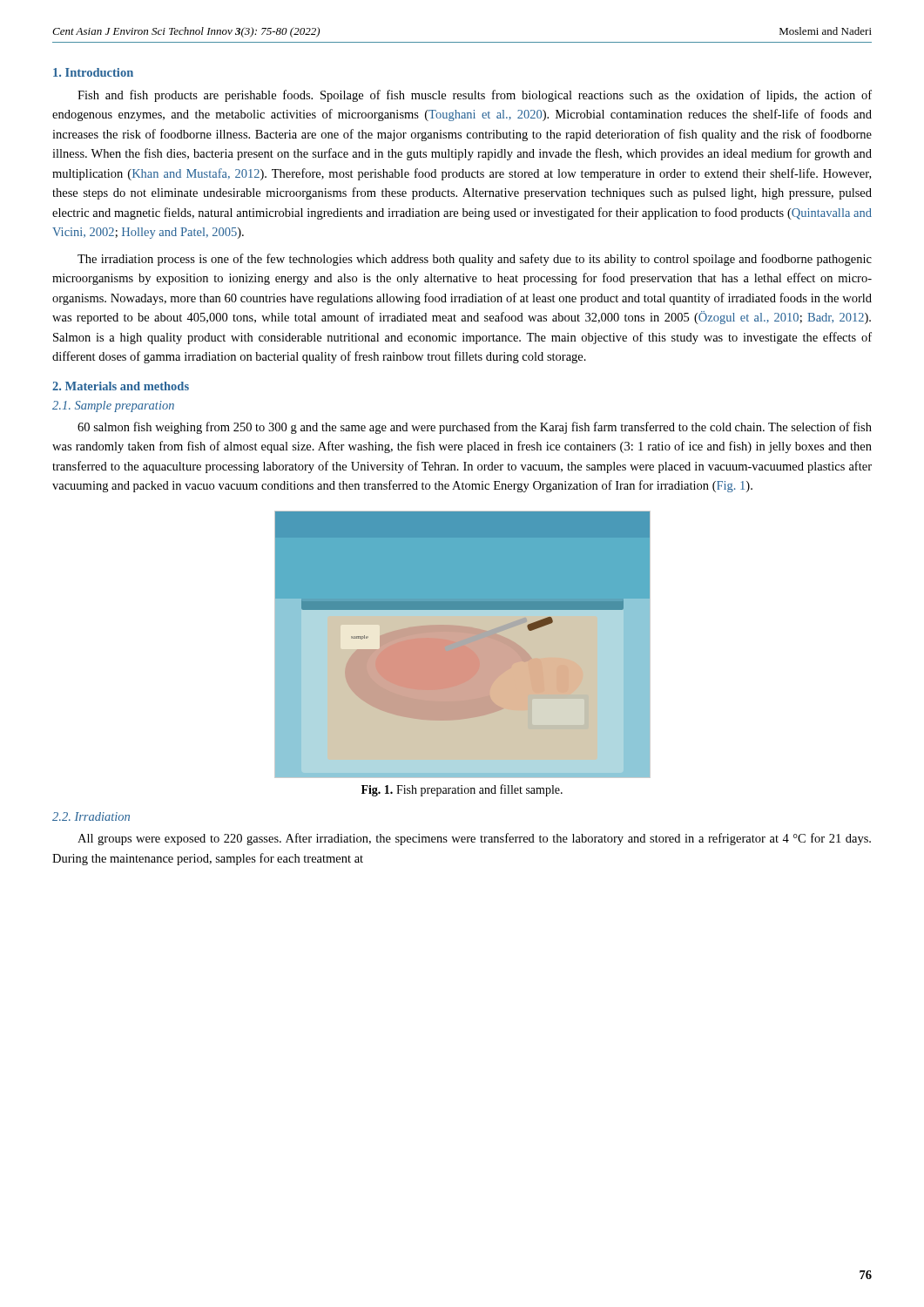The height and width of the screenshot is (1307, 924).
Task: Point to the block starting "2. Materials and methods"
Action: tap(121, 386)
